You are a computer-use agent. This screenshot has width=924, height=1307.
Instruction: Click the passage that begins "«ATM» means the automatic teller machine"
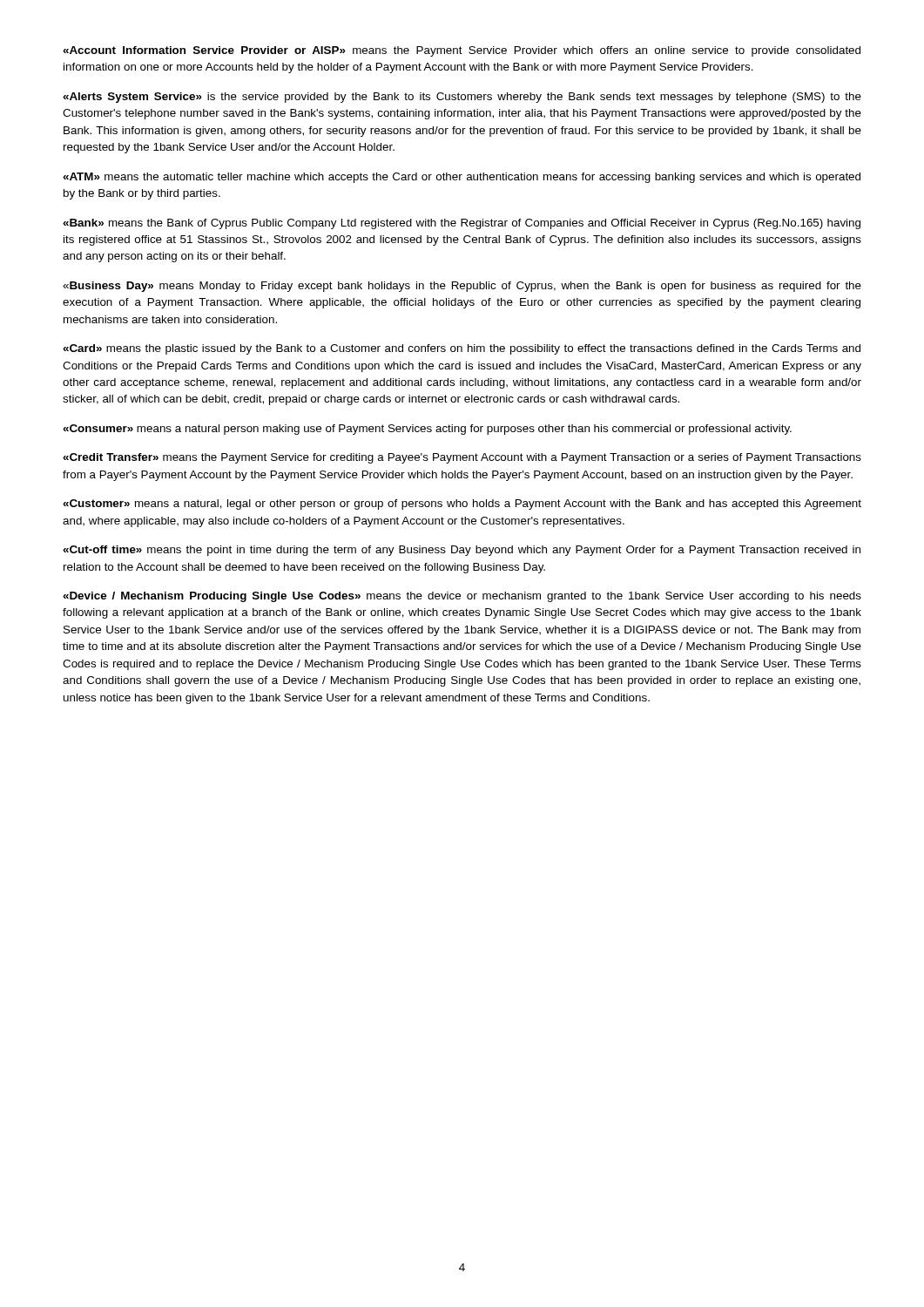[462, 185]
